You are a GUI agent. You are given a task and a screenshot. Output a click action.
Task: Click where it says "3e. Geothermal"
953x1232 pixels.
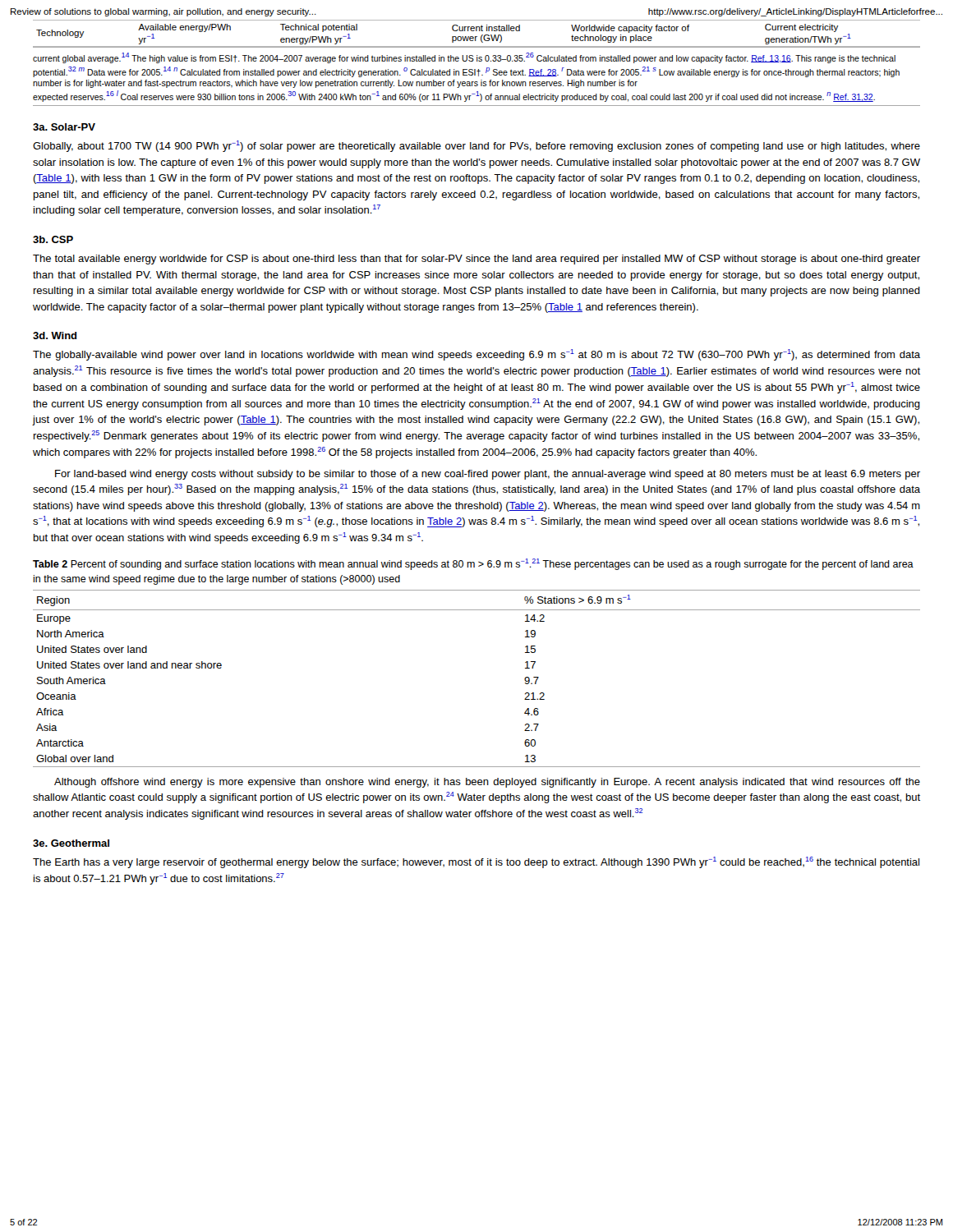click(x=71, y=843)
